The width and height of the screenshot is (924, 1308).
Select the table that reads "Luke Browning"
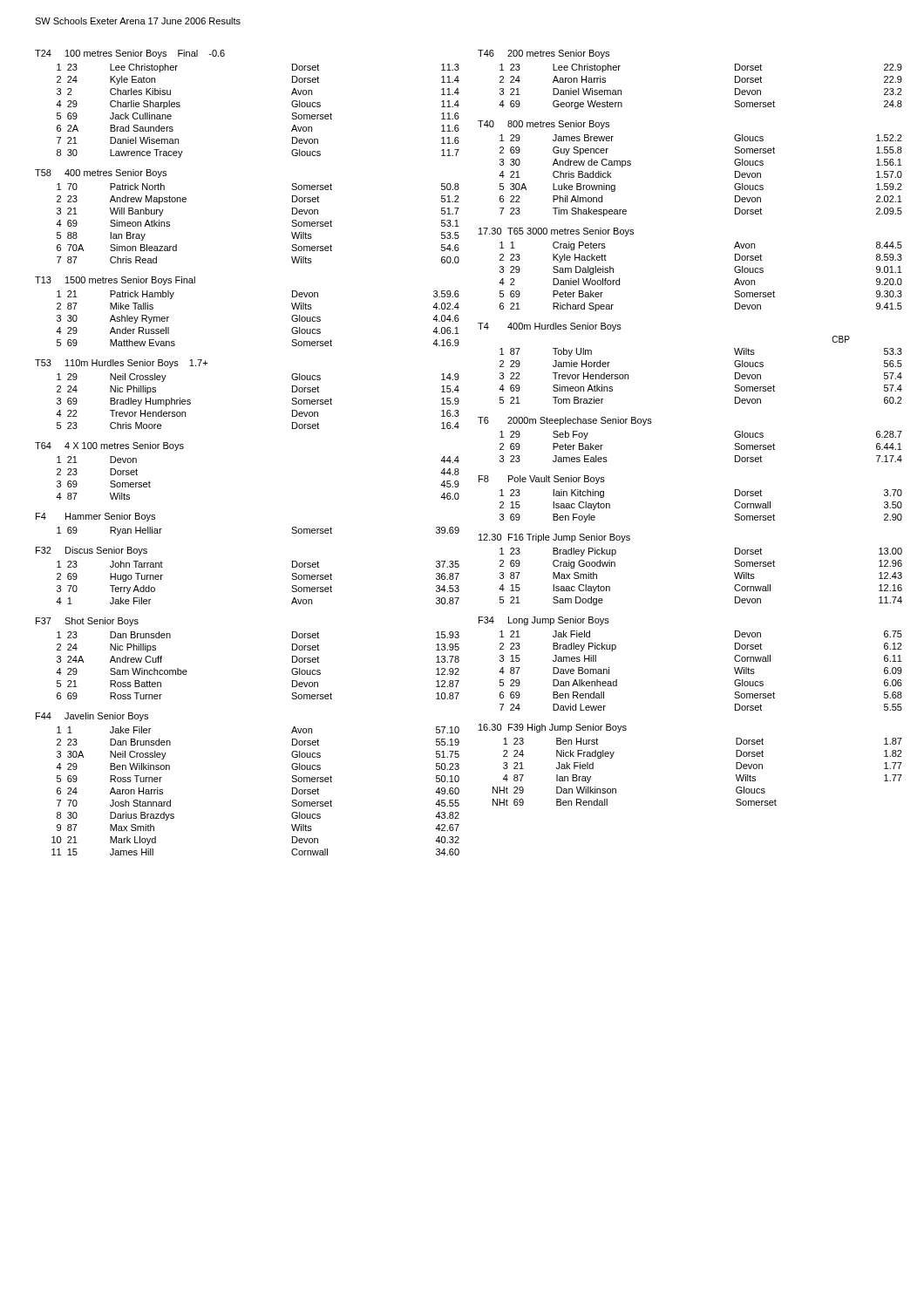pos(691,174)
